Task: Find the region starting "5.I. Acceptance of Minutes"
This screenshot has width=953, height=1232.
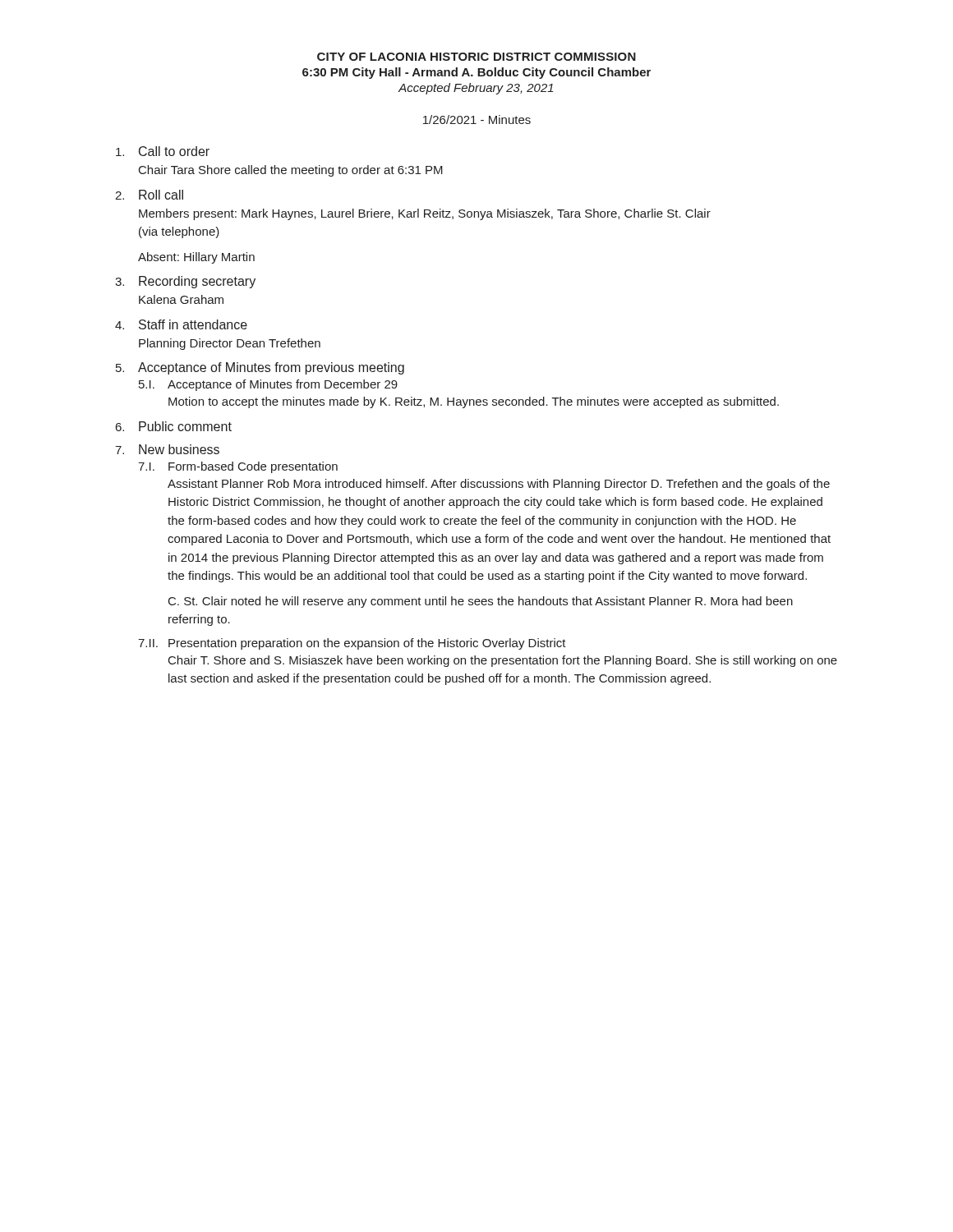Action: (488, 394)
